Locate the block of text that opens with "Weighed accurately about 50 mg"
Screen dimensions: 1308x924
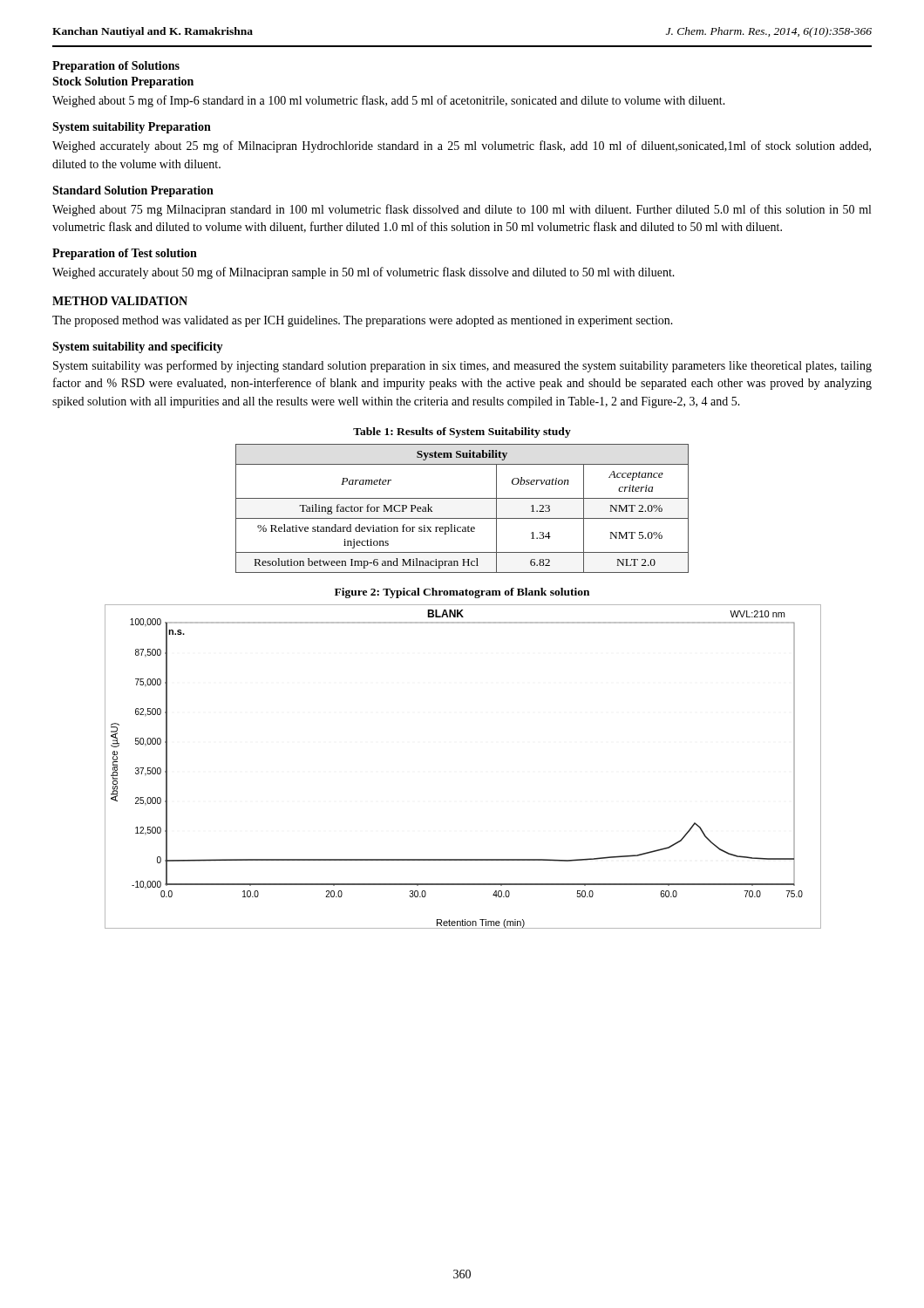click(x=364, y=273)
